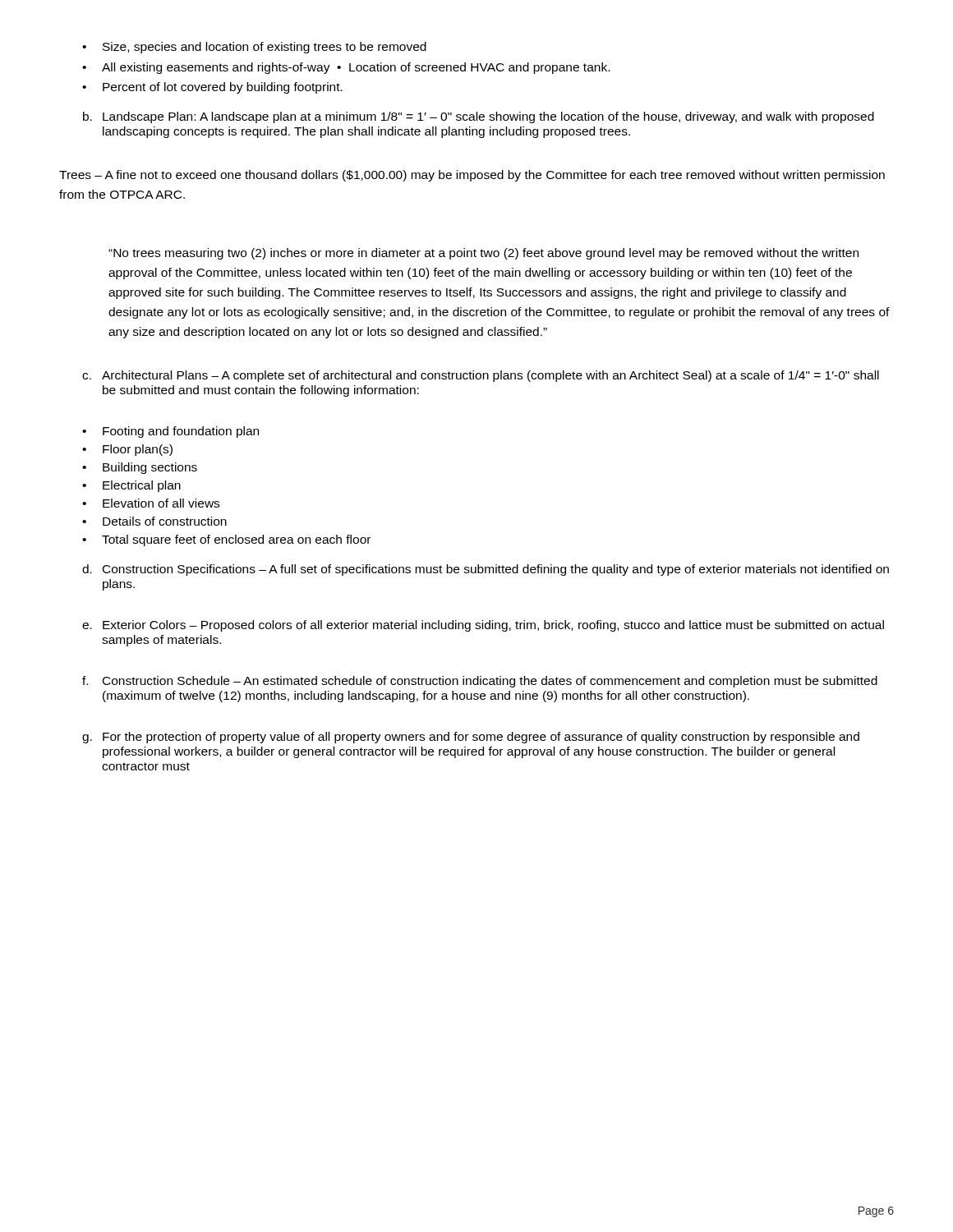This screenshot has height=1232, width=953.
Task: Navigate to the region starting "f. Construction Schedule – An estimated schedule of"
Action: [x=488, y=688]
